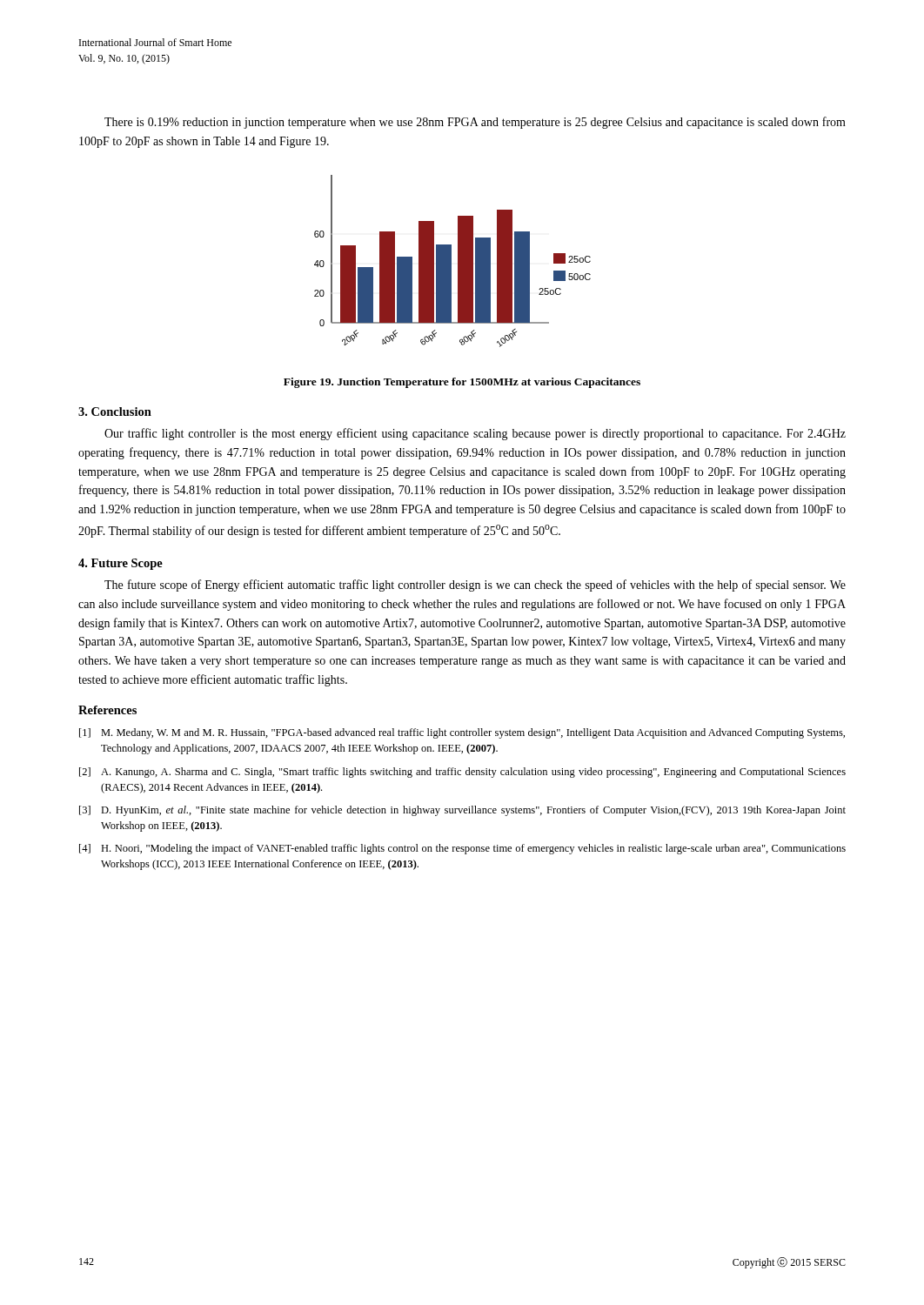
Task: Locate the section header containing "4. Future Scope"
Action: coord(120,563)
